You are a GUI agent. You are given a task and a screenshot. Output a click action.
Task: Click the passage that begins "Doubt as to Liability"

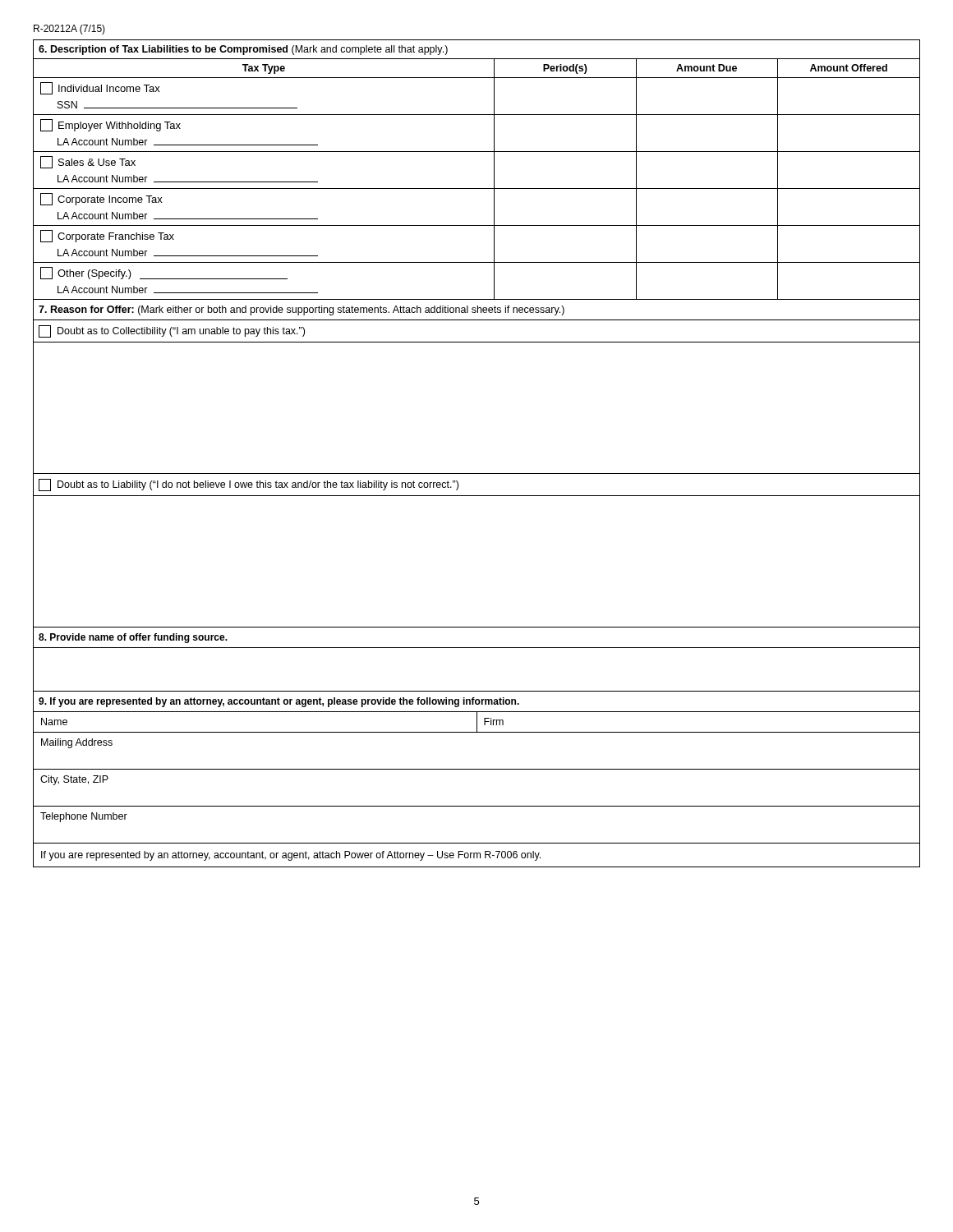(x=249, y=485)
